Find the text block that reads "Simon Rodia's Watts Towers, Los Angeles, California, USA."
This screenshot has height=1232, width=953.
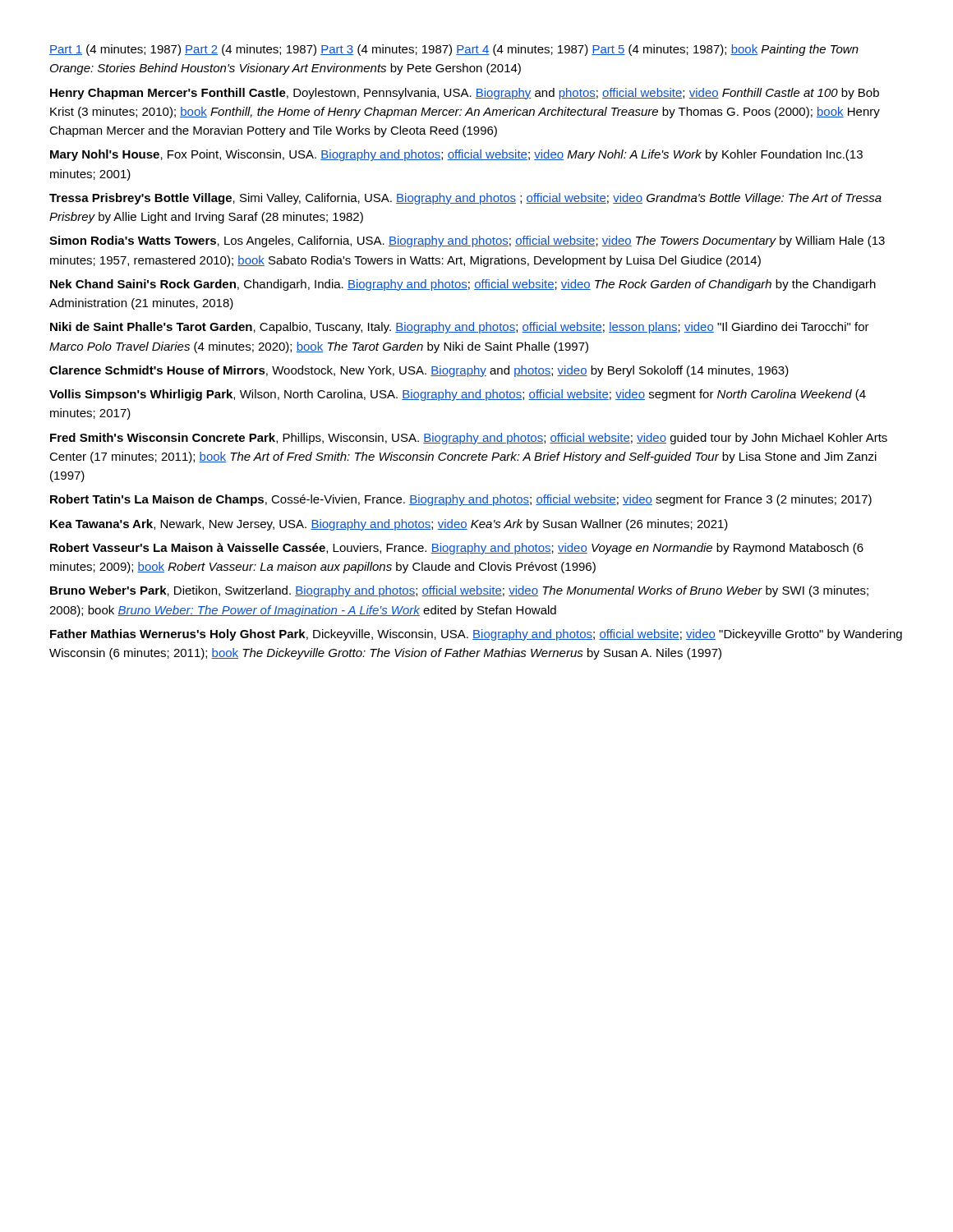pos(467,250)
